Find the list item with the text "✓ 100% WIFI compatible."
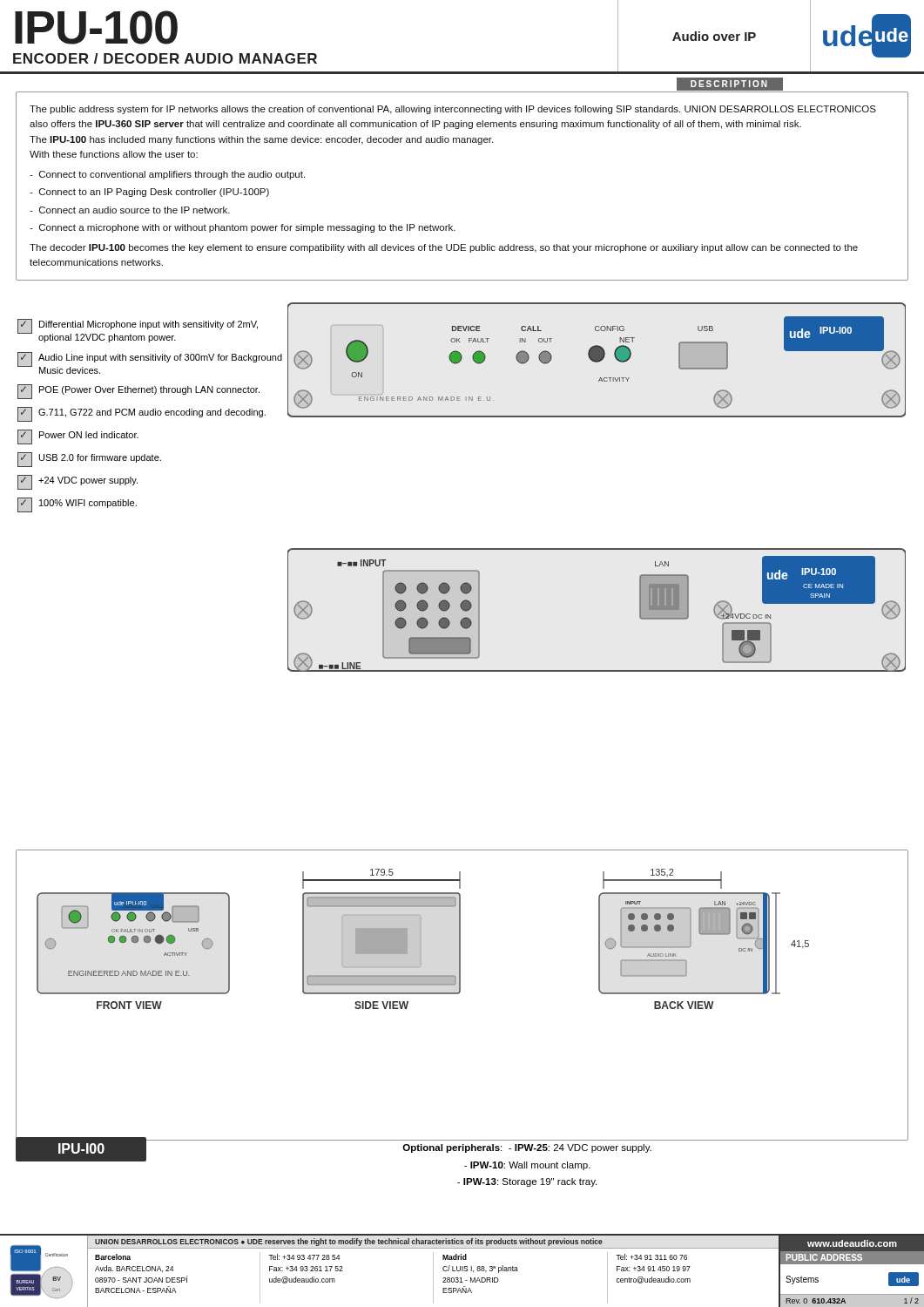Image resolution: width=924 pixels, height=1307 pixels. (77, 505)
